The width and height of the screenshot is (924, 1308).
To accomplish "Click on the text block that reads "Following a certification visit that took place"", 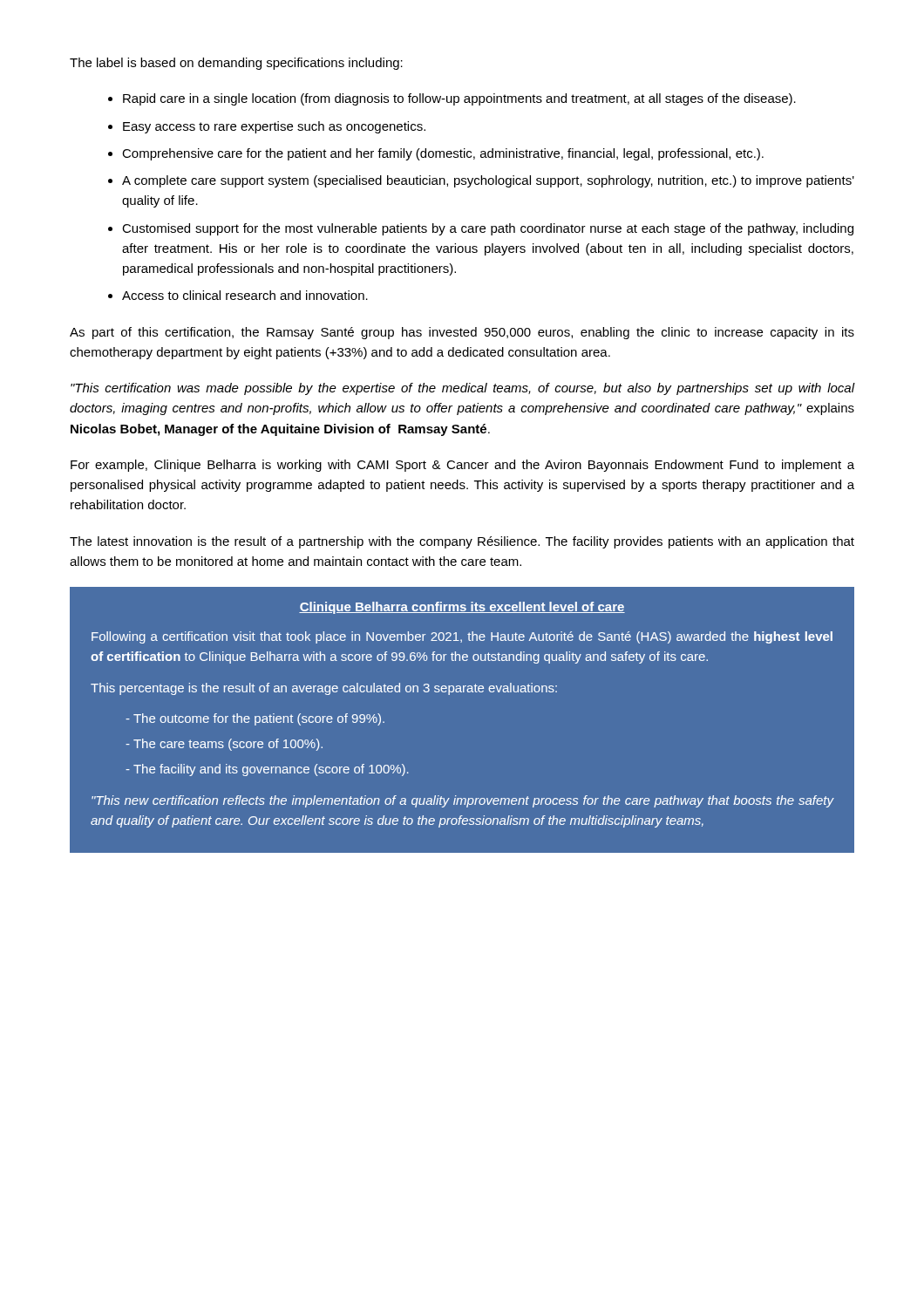I will tap(462, 646).
